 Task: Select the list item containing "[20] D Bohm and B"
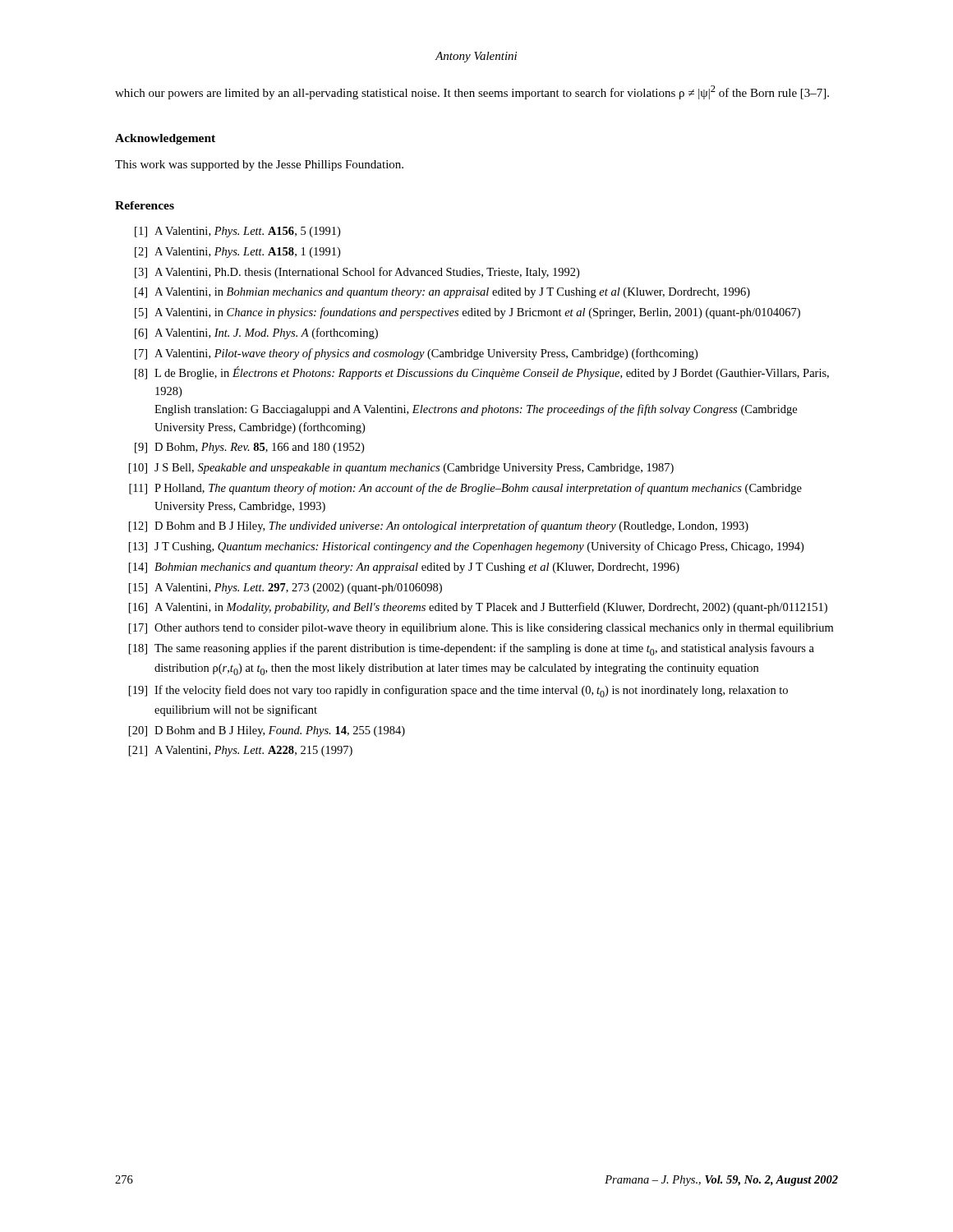pyautogui.click(x=267, y=731)
